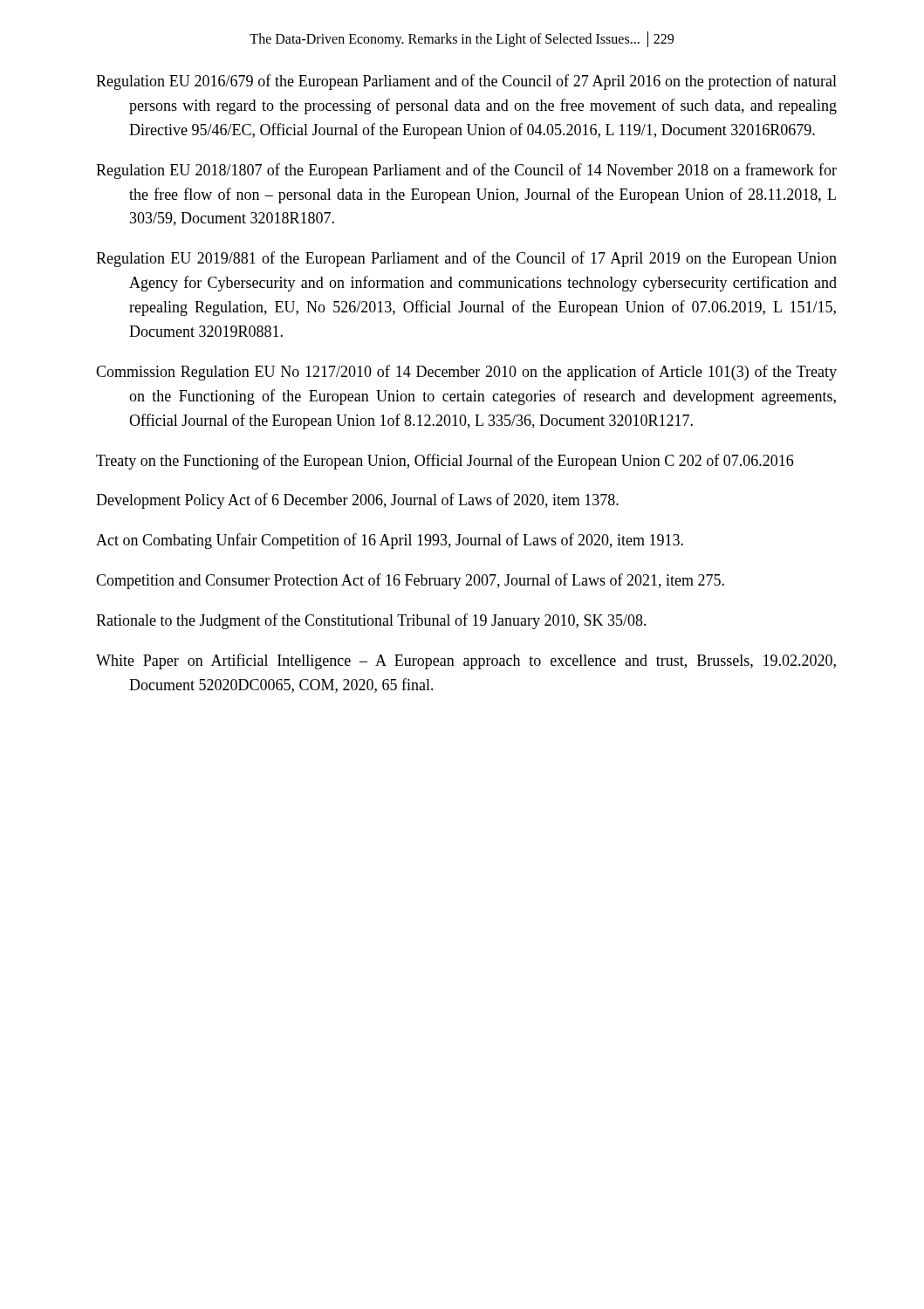The height and width of the screenshot is (1309, 924).
Task: Navigate to the block starting "Commission Regulation EU No"
Action: (466, 396)
